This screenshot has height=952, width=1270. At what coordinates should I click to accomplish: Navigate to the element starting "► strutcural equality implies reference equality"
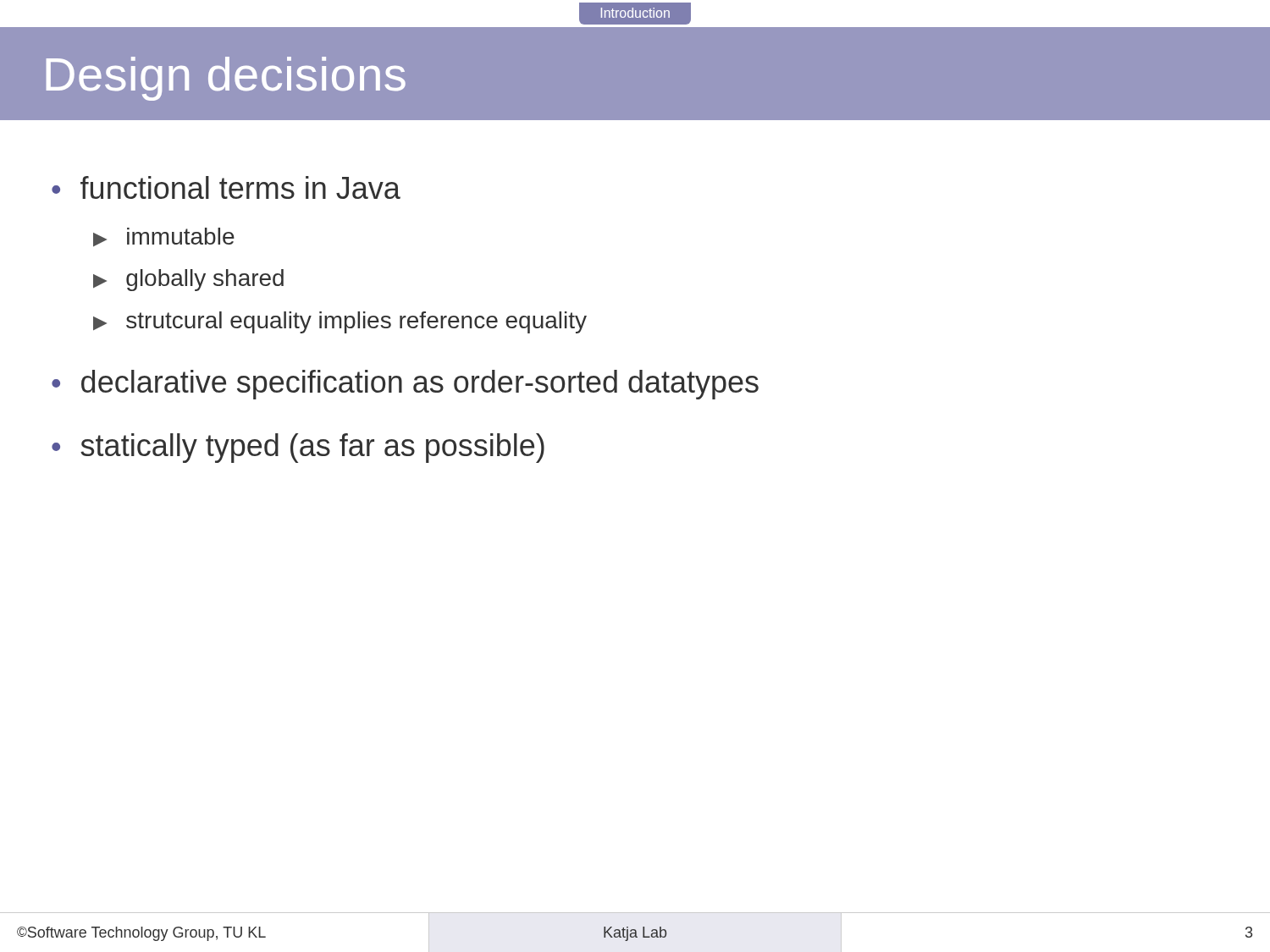click(338, 321)
